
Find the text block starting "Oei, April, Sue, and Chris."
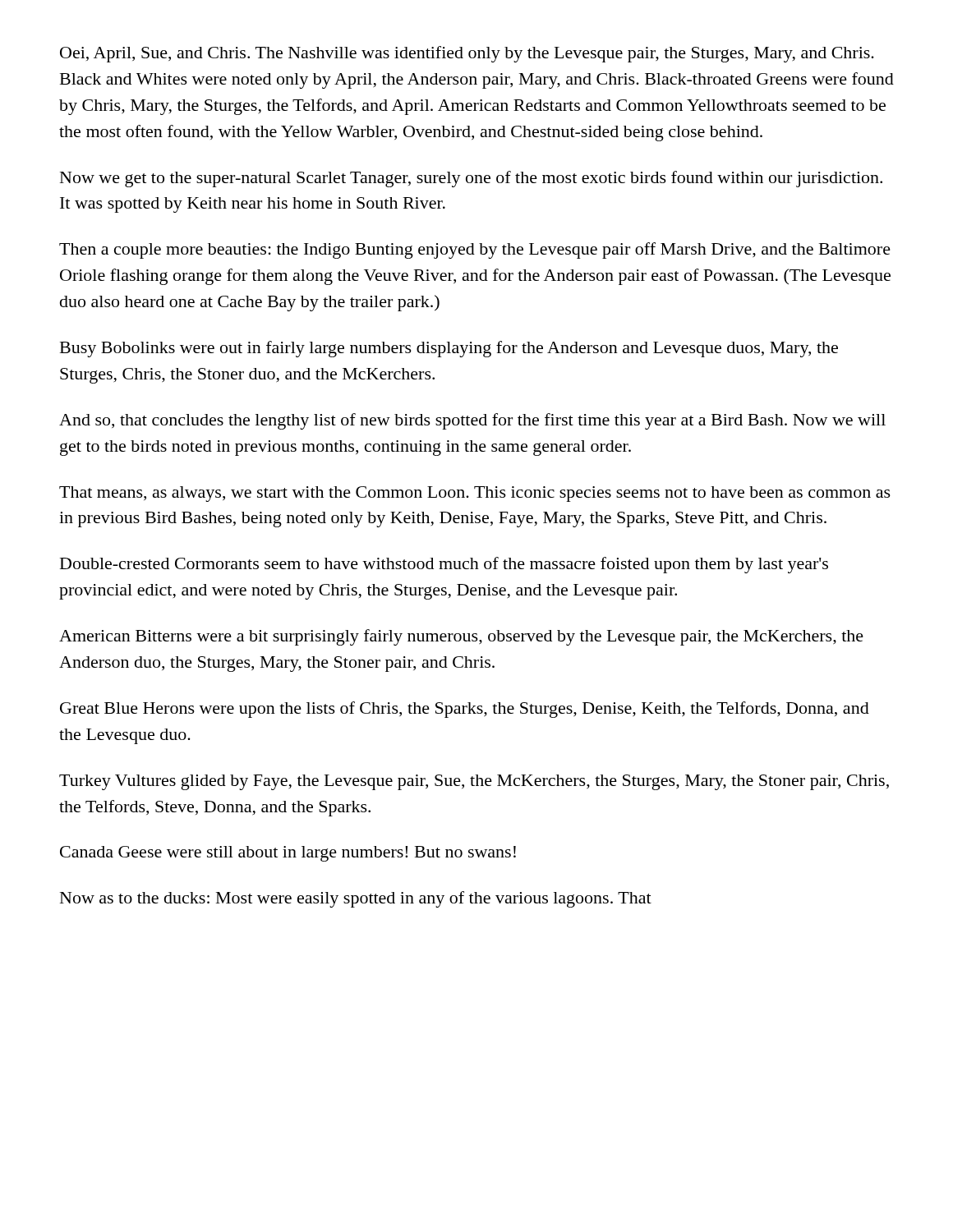(x=476, y=91)
